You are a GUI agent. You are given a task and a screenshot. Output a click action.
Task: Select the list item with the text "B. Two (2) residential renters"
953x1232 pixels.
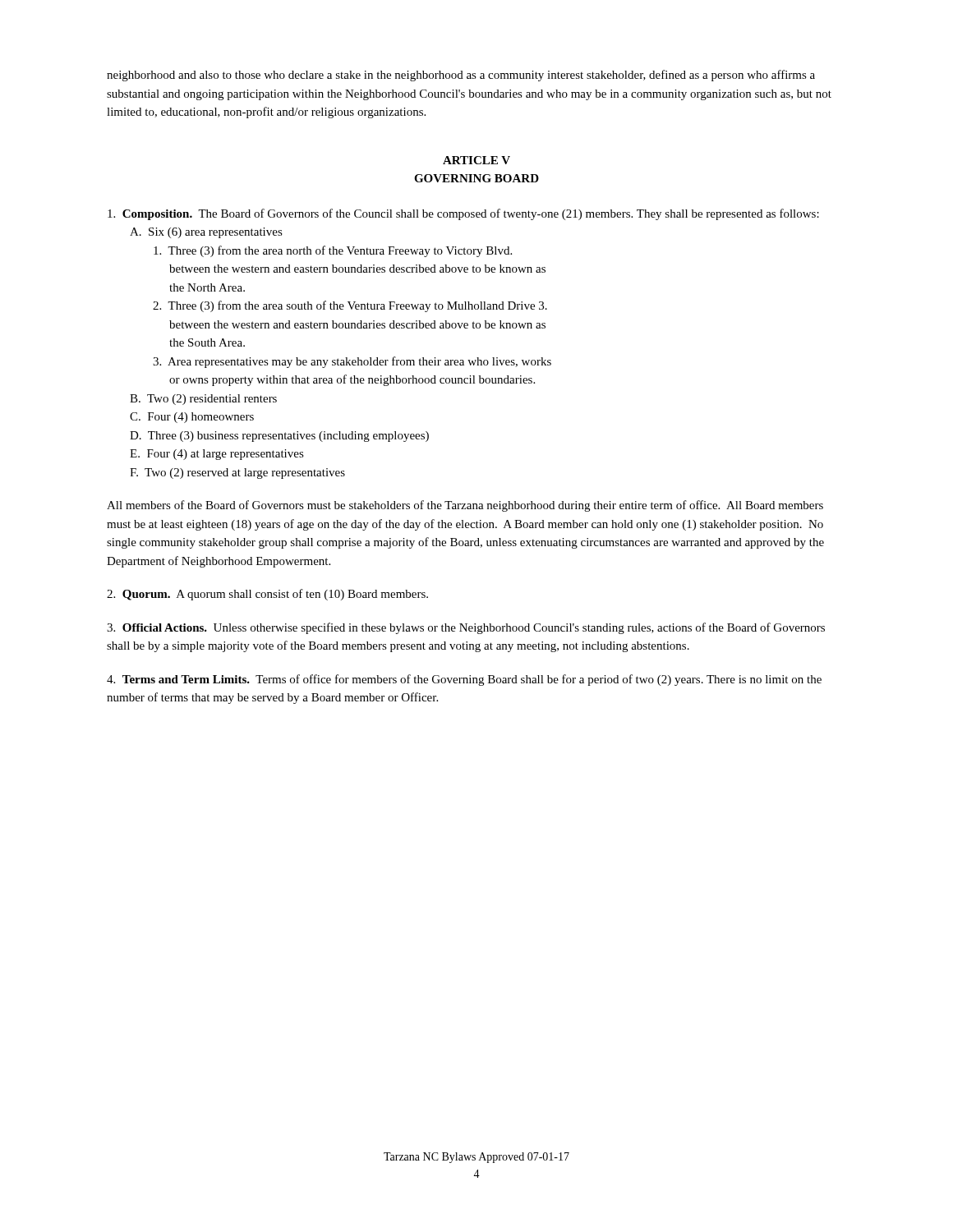pos(204,398)
